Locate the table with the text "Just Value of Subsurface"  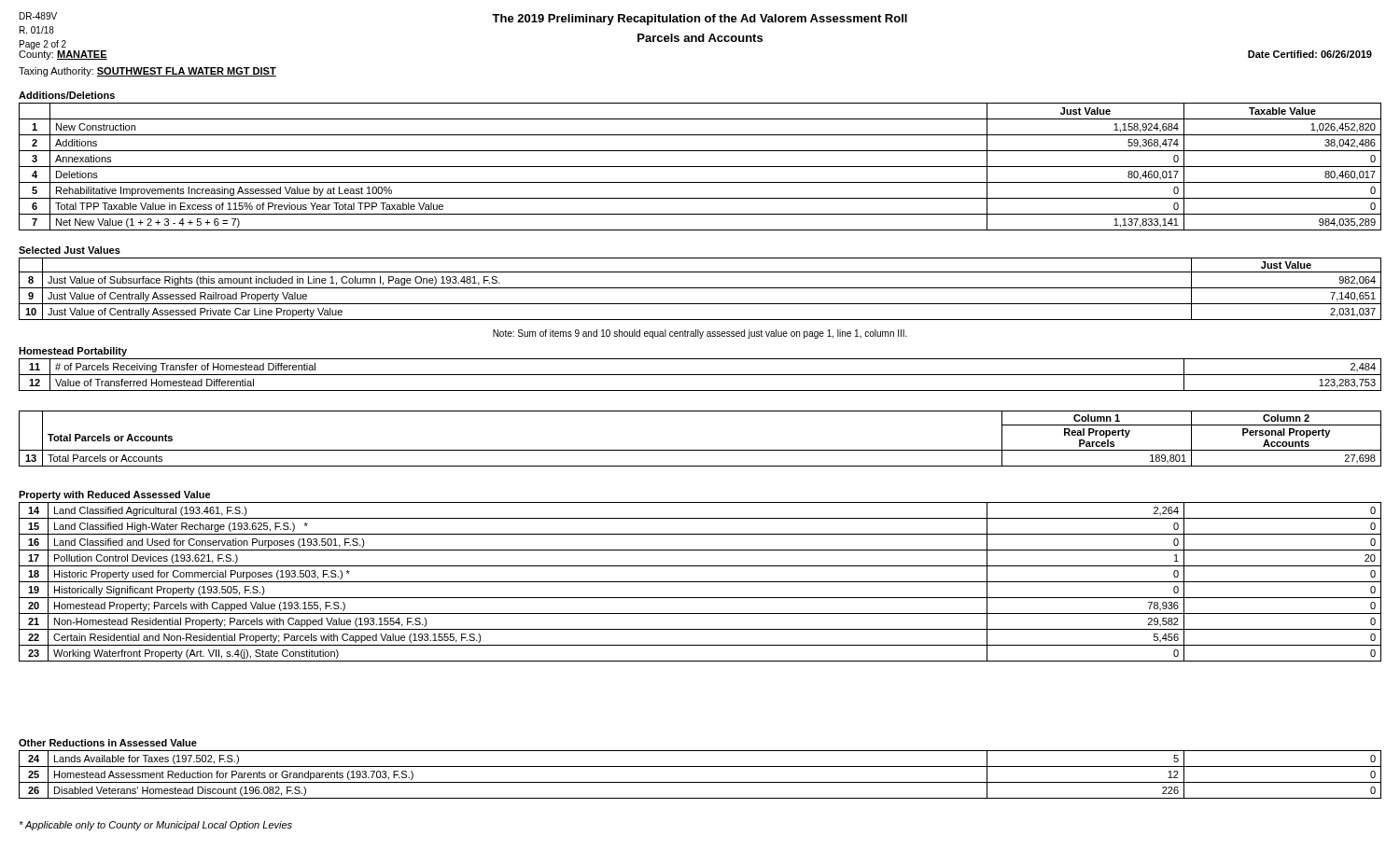click(700, 289)
